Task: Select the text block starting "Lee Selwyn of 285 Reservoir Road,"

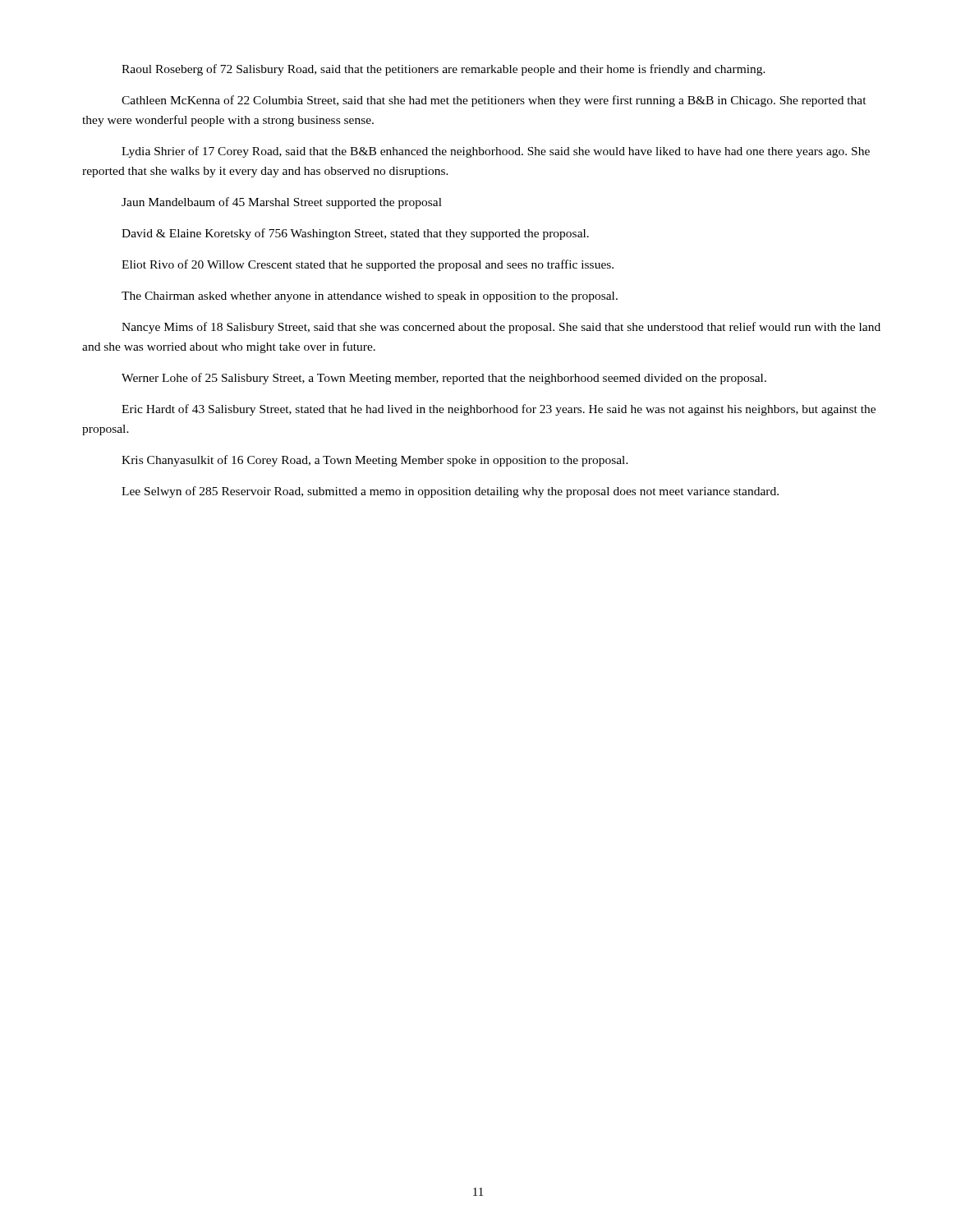Action: [x=482, y=491]
